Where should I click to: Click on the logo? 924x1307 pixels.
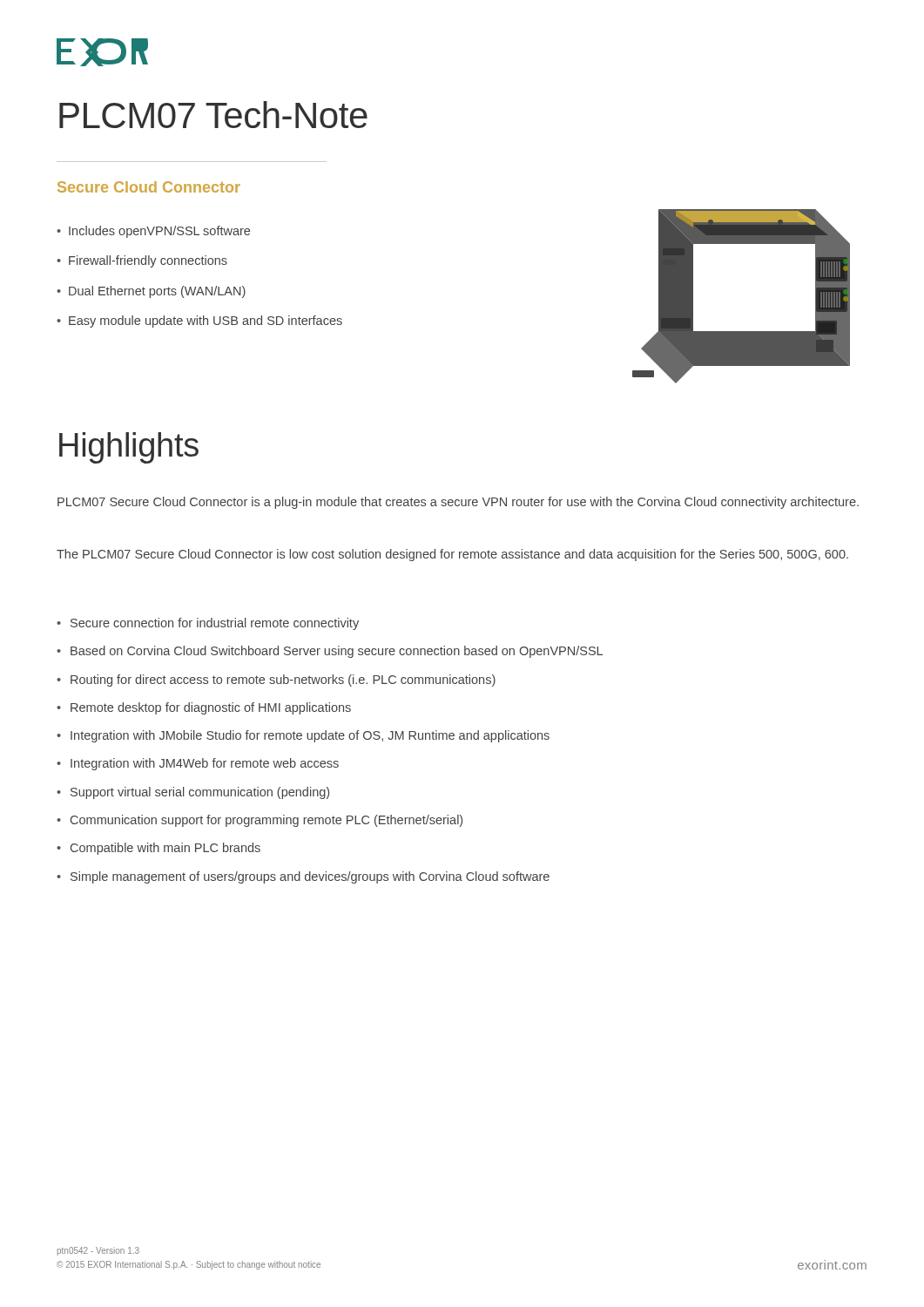(91, 52)
